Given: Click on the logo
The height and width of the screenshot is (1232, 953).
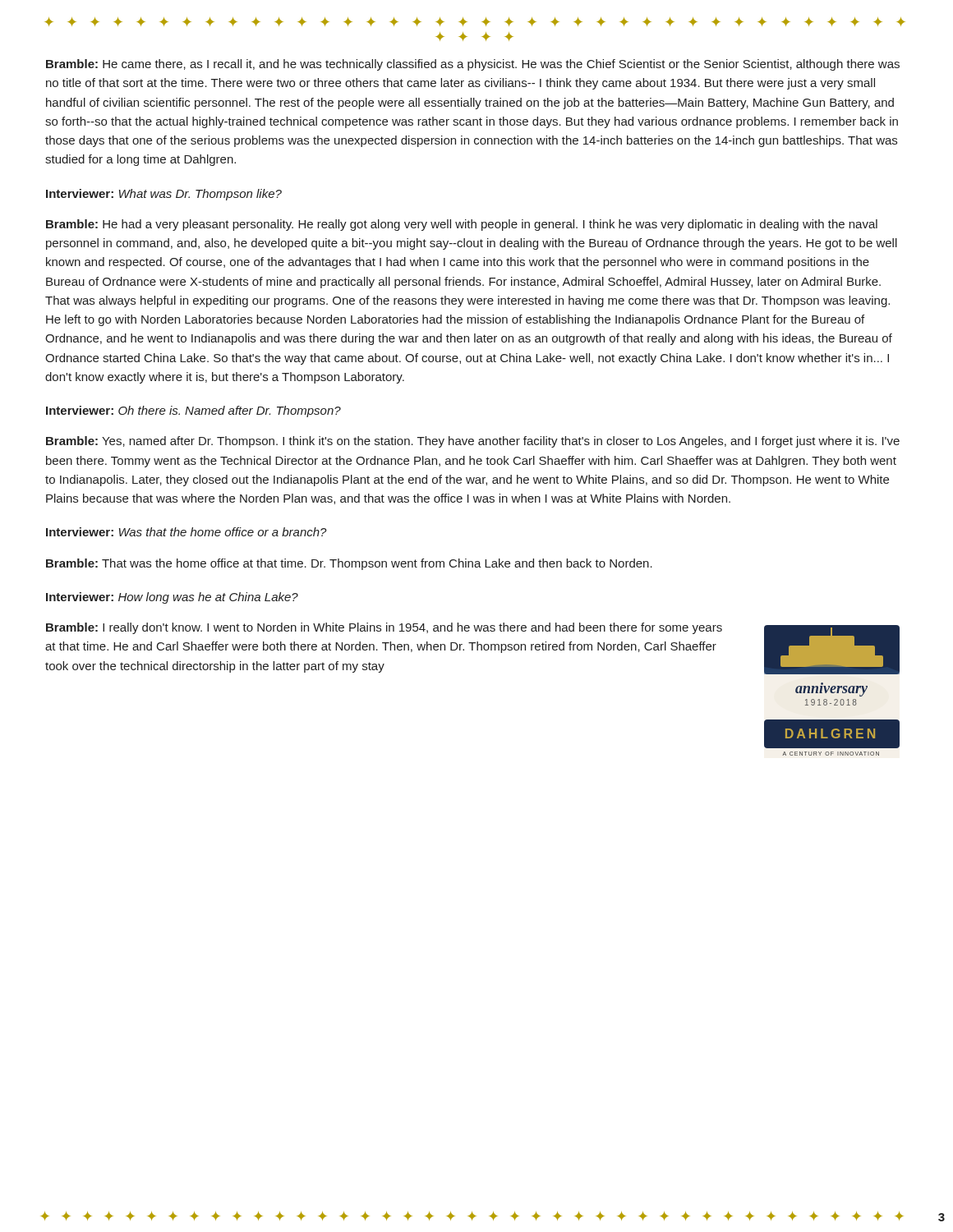Looking at the screenshot, I should click(x=832, y=689).
